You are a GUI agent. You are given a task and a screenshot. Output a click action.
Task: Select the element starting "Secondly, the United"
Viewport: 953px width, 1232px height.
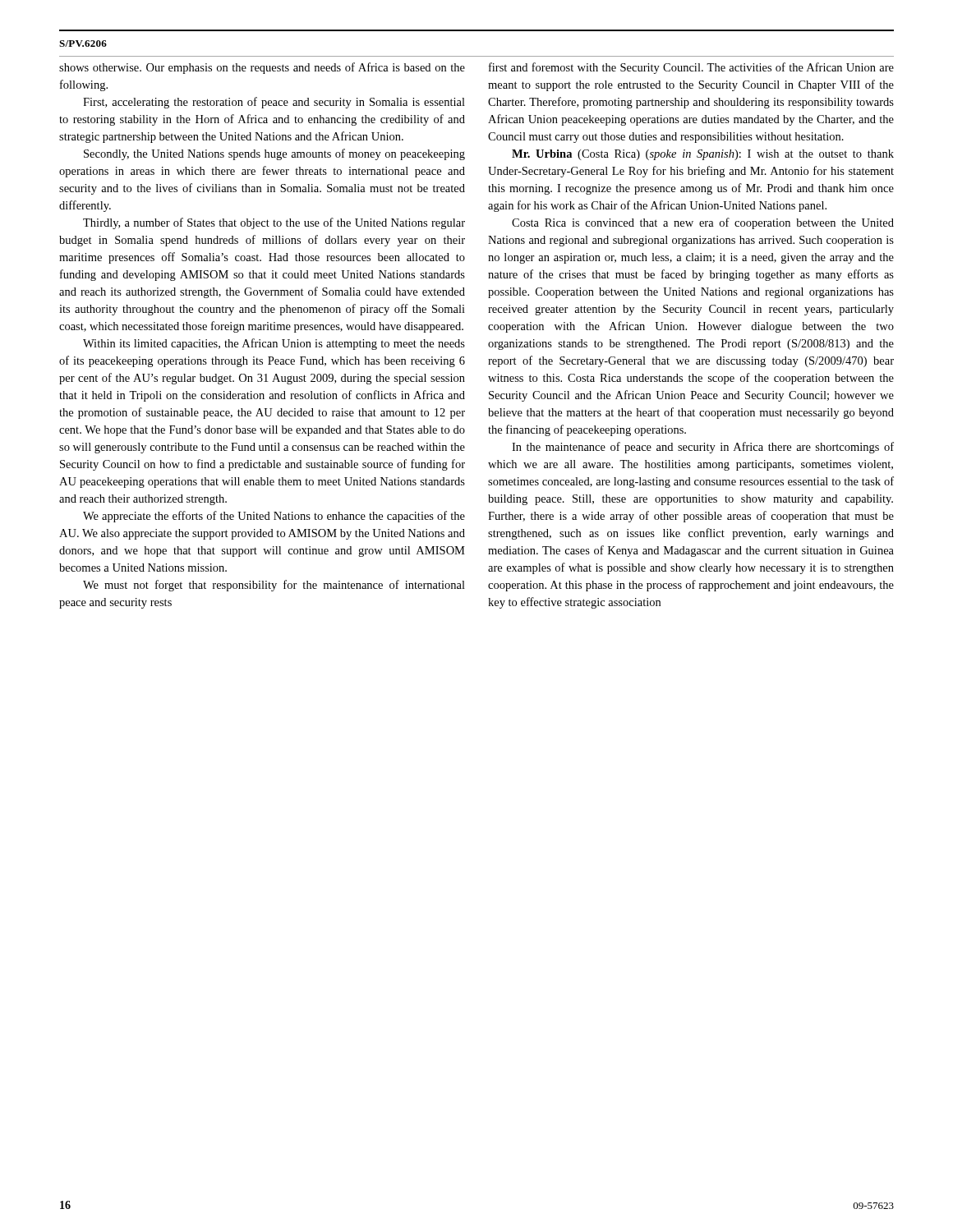click(x=262, y=180)
